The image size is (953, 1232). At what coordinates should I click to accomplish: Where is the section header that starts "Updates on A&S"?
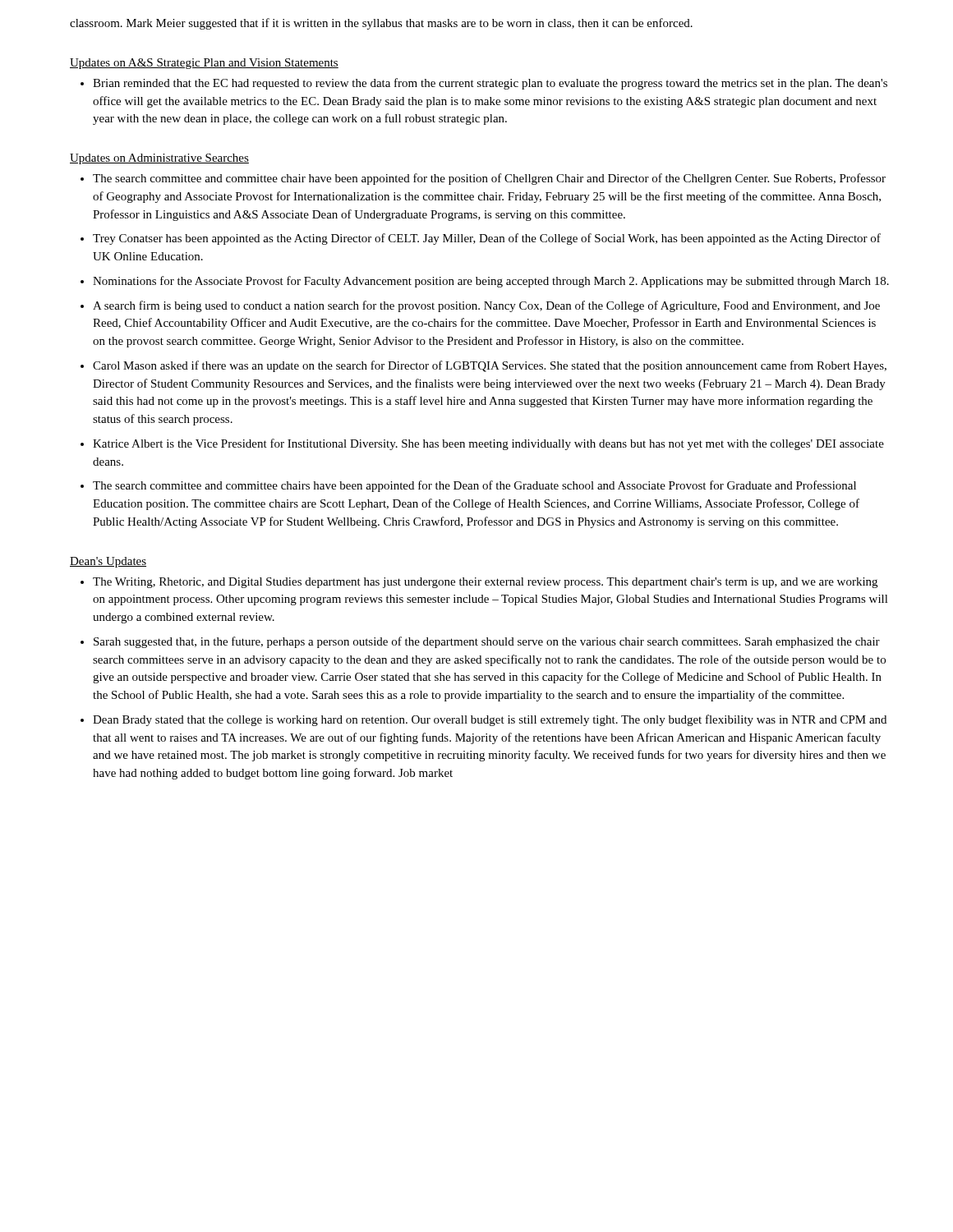click(x=204, y=62)
